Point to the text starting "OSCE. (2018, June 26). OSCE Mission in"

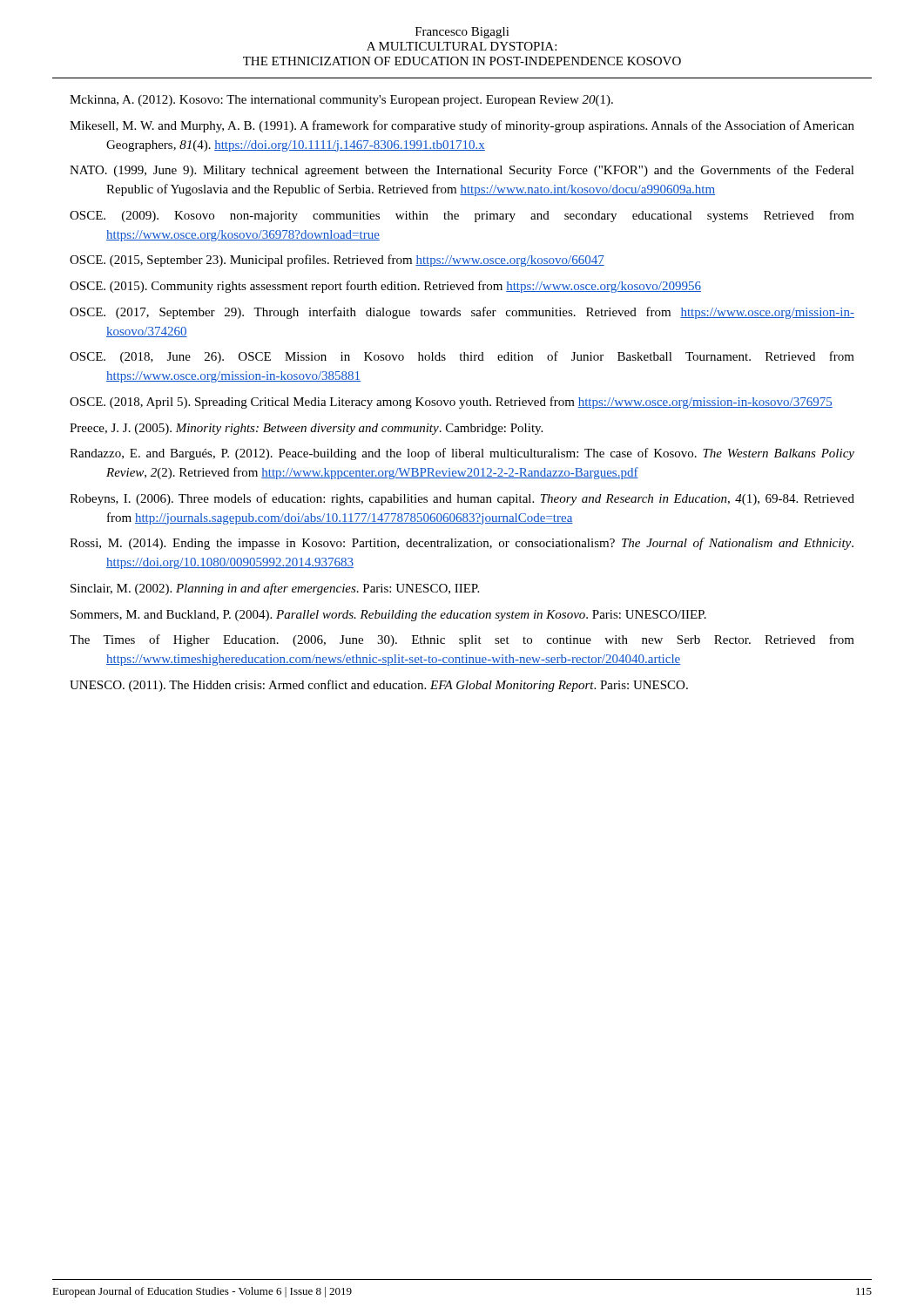pyautogui.click(x=462, y=366)
